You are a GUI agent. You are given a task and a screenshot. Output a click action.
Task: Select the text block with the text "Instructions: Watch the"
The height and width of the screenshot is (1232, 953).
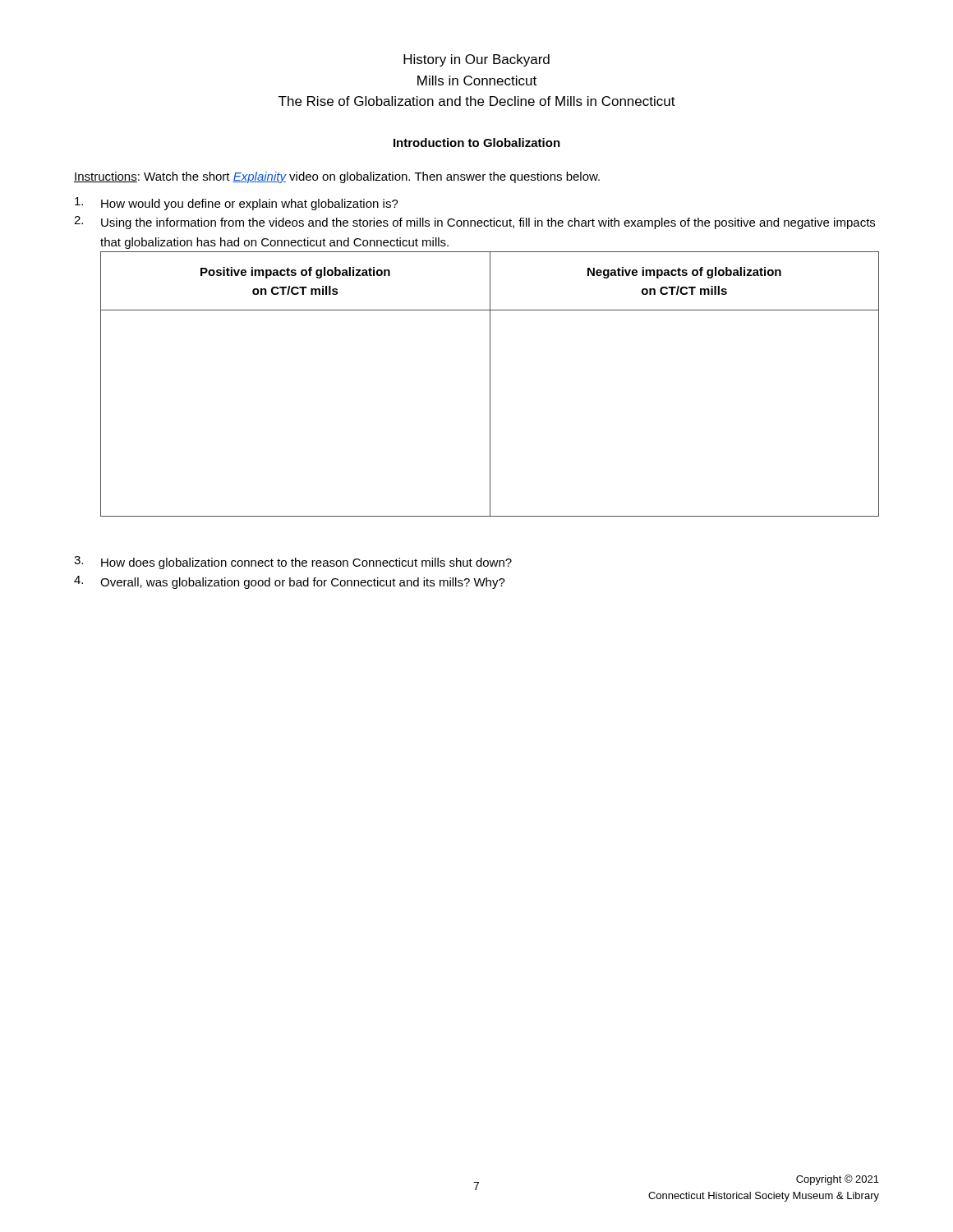pos(337,176)
